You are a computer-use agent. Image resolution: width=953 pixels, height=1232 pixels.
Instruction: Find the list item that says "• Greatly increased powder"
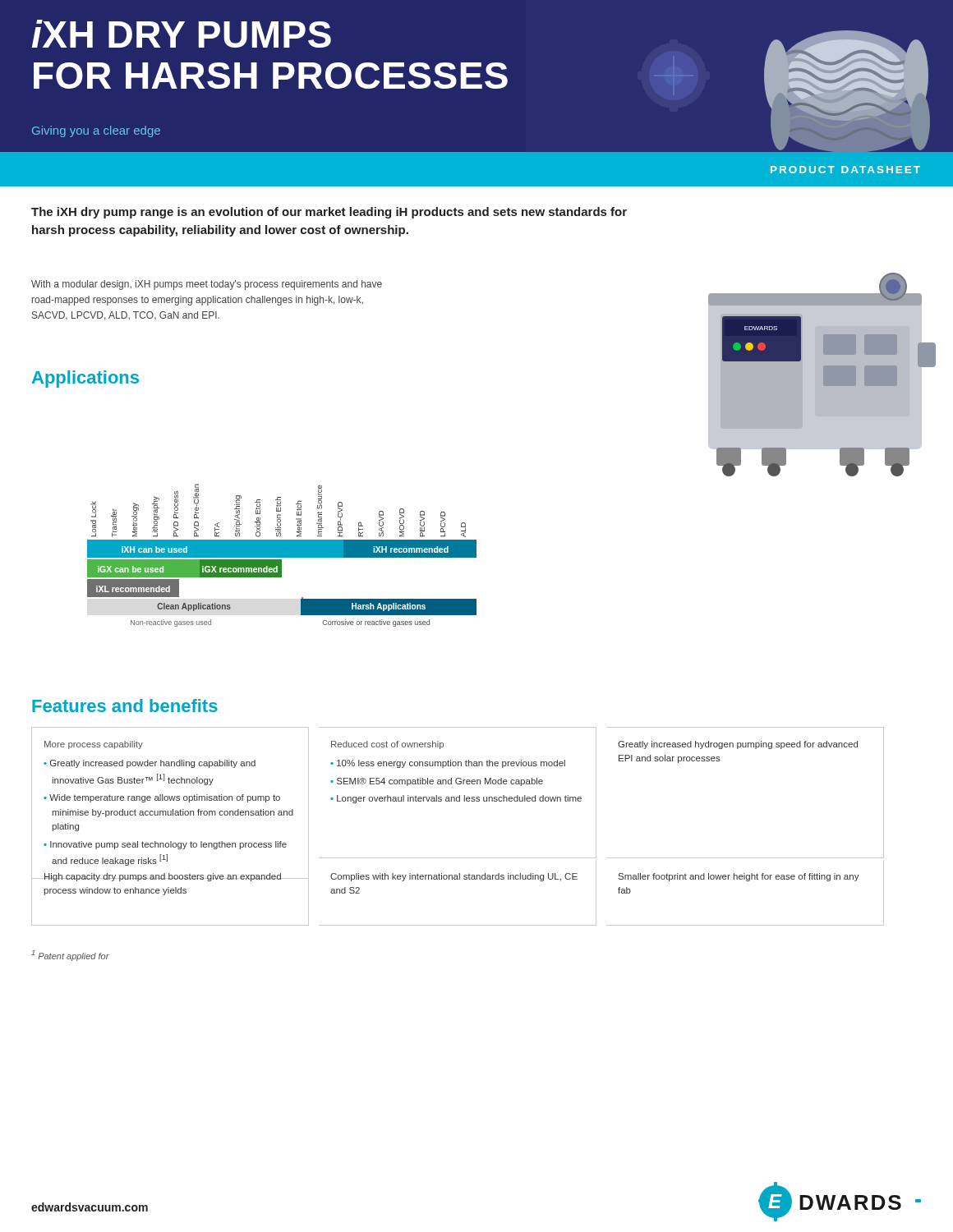pyautogui.click(x=150, y=772)
